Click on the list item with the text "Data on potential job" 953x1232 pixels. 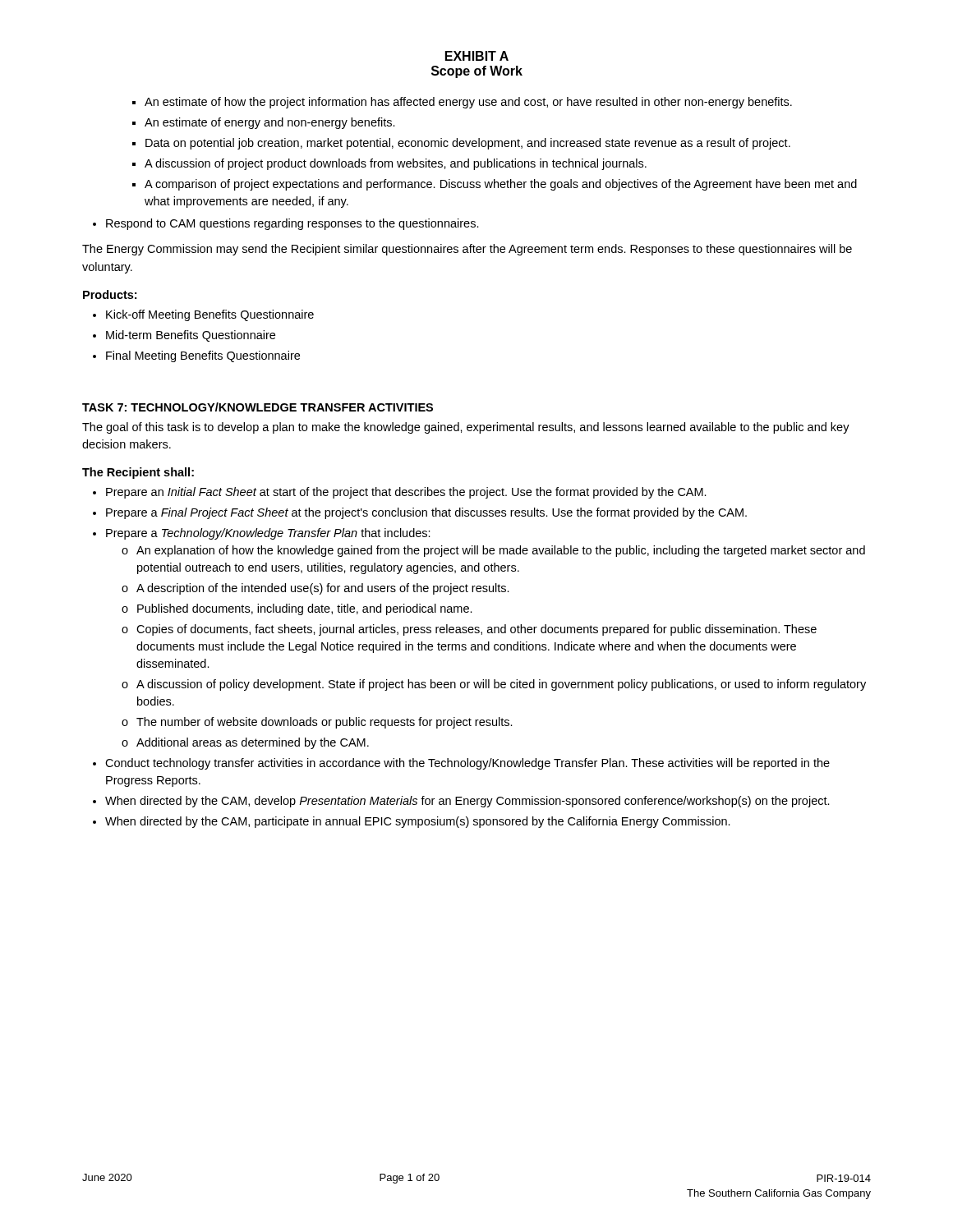click(468, 143)
